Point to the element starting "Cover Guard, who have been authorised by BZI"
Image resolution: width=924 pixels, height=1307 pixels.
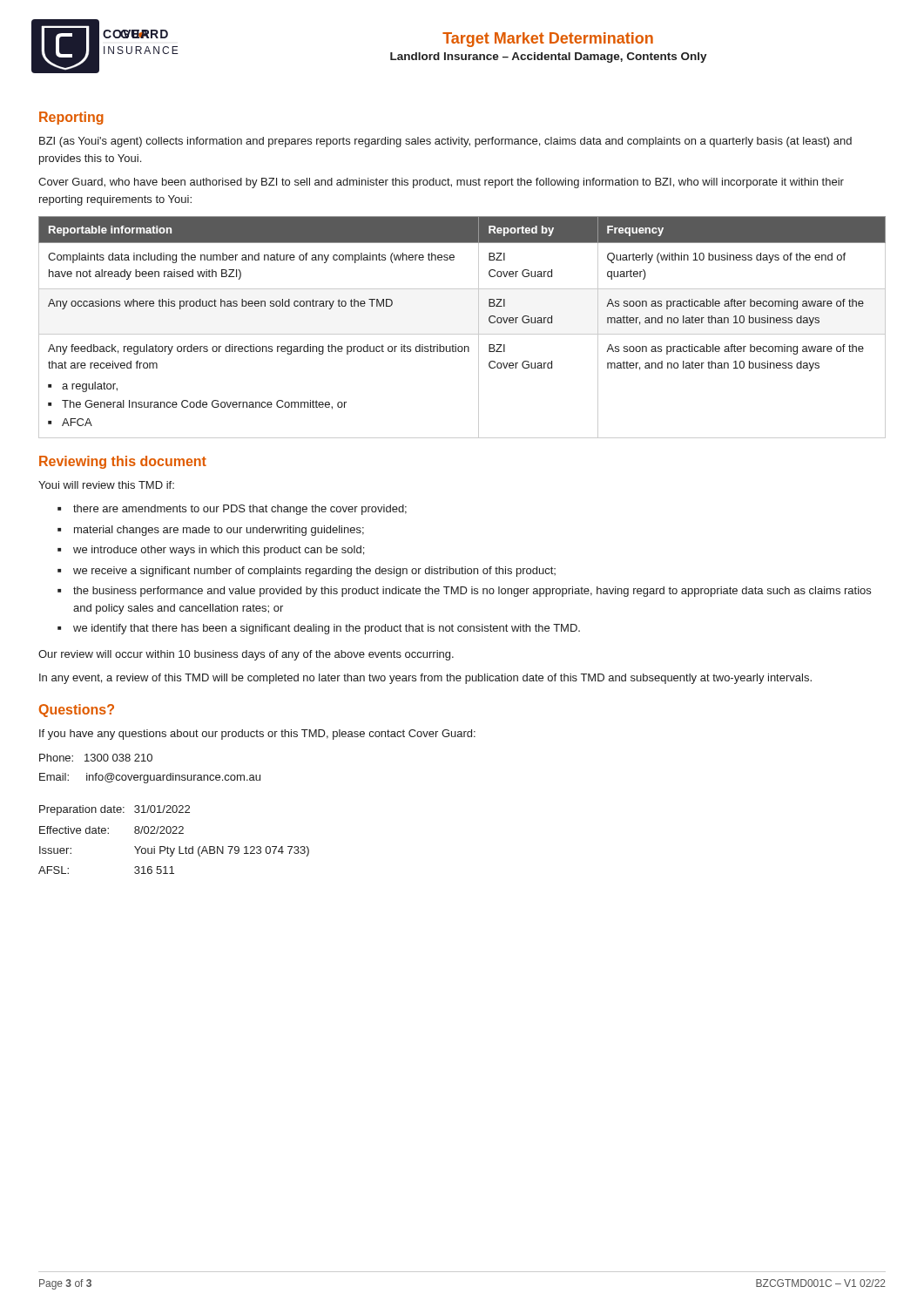click(x=441, y=190)
